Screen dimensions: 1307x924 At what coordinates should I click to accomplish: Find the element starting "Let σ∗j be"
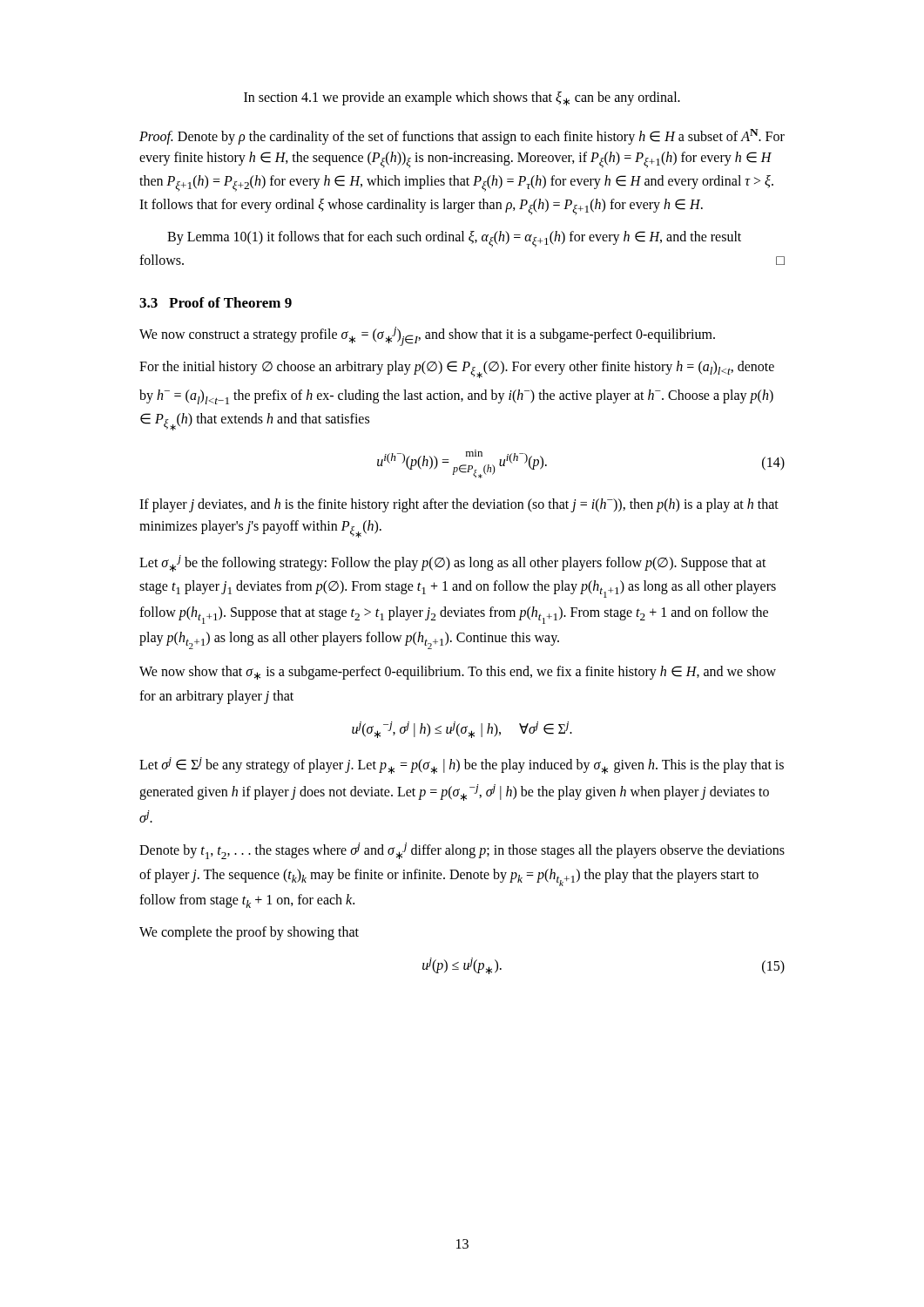point(462,601)
